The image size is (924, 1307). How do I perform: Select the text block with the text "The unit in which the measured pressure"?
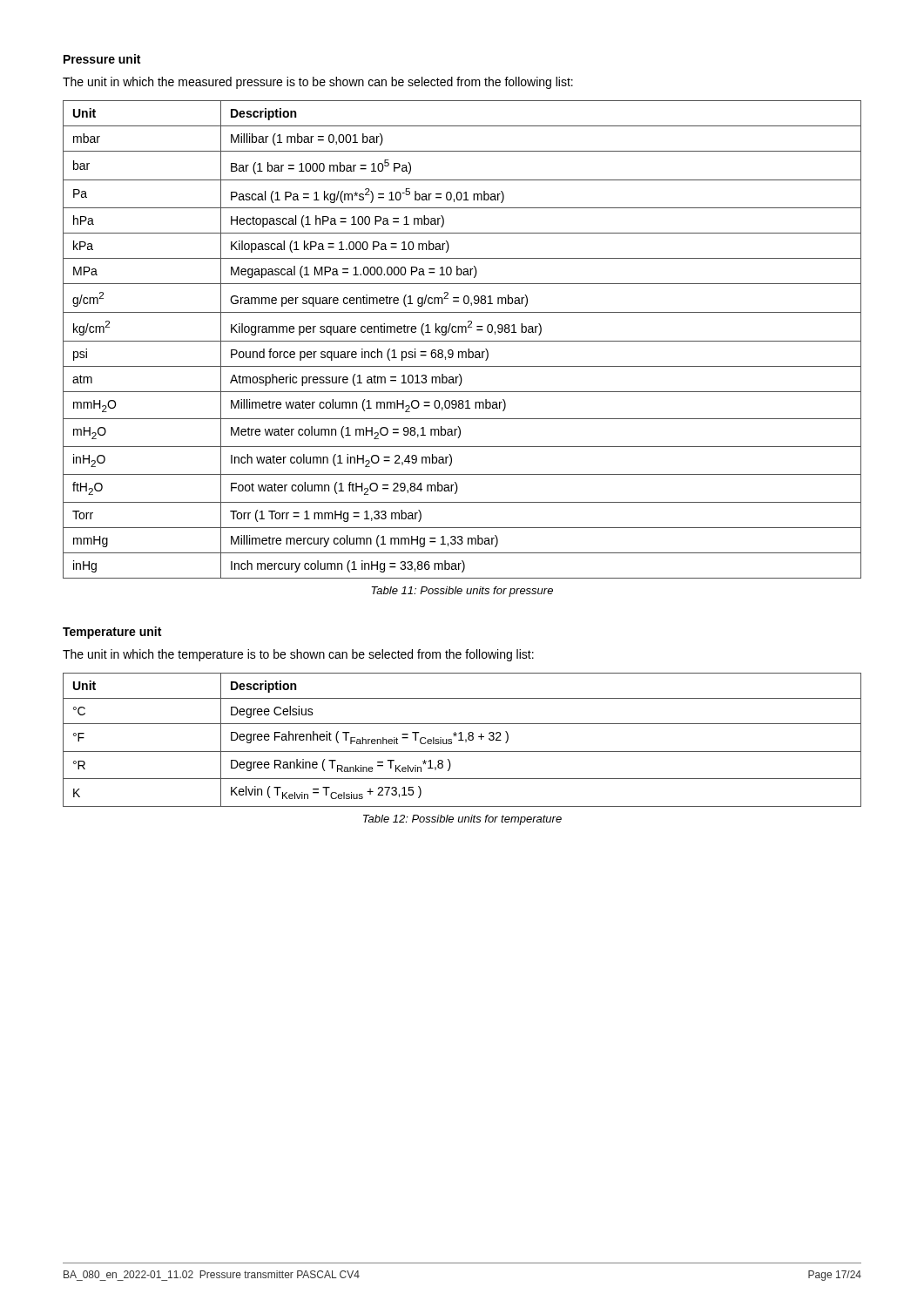pos(318,82)
